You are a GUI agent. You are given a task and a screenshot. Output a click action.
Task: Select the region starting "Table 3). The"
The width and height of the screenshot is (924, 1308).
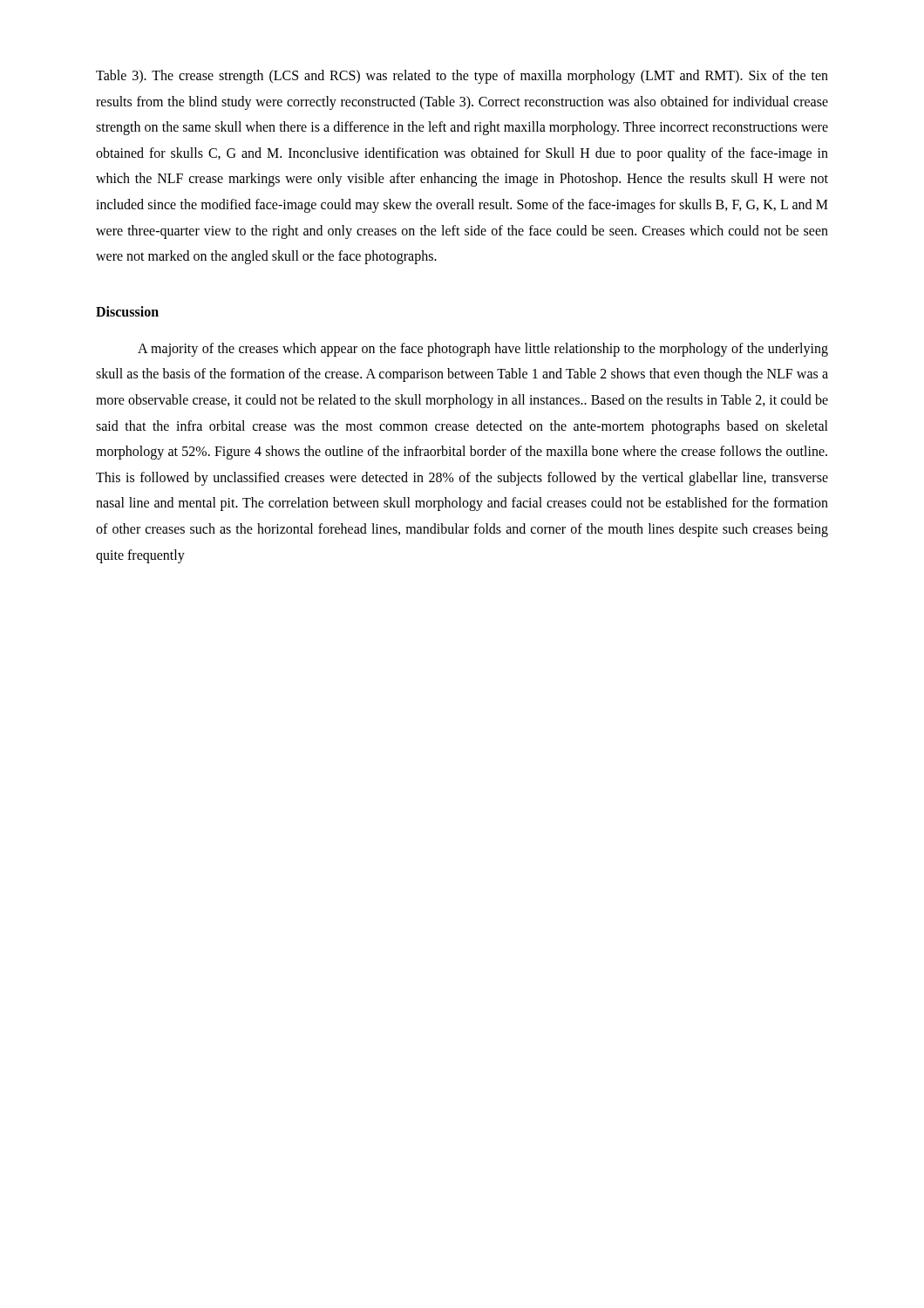coord(462,166)
